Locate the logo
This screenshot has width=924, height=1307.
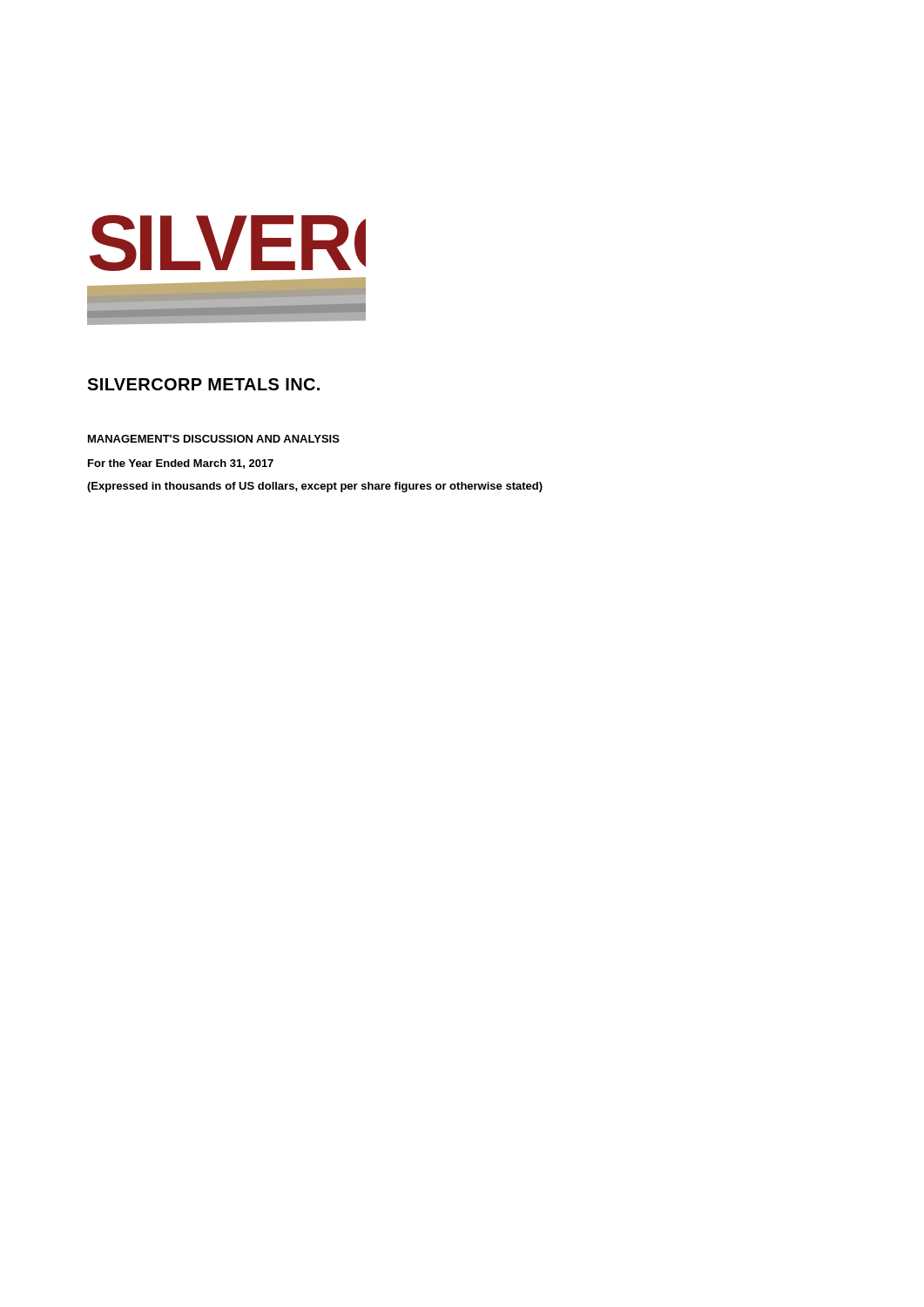pyautogui.click(x=226, y=261)
